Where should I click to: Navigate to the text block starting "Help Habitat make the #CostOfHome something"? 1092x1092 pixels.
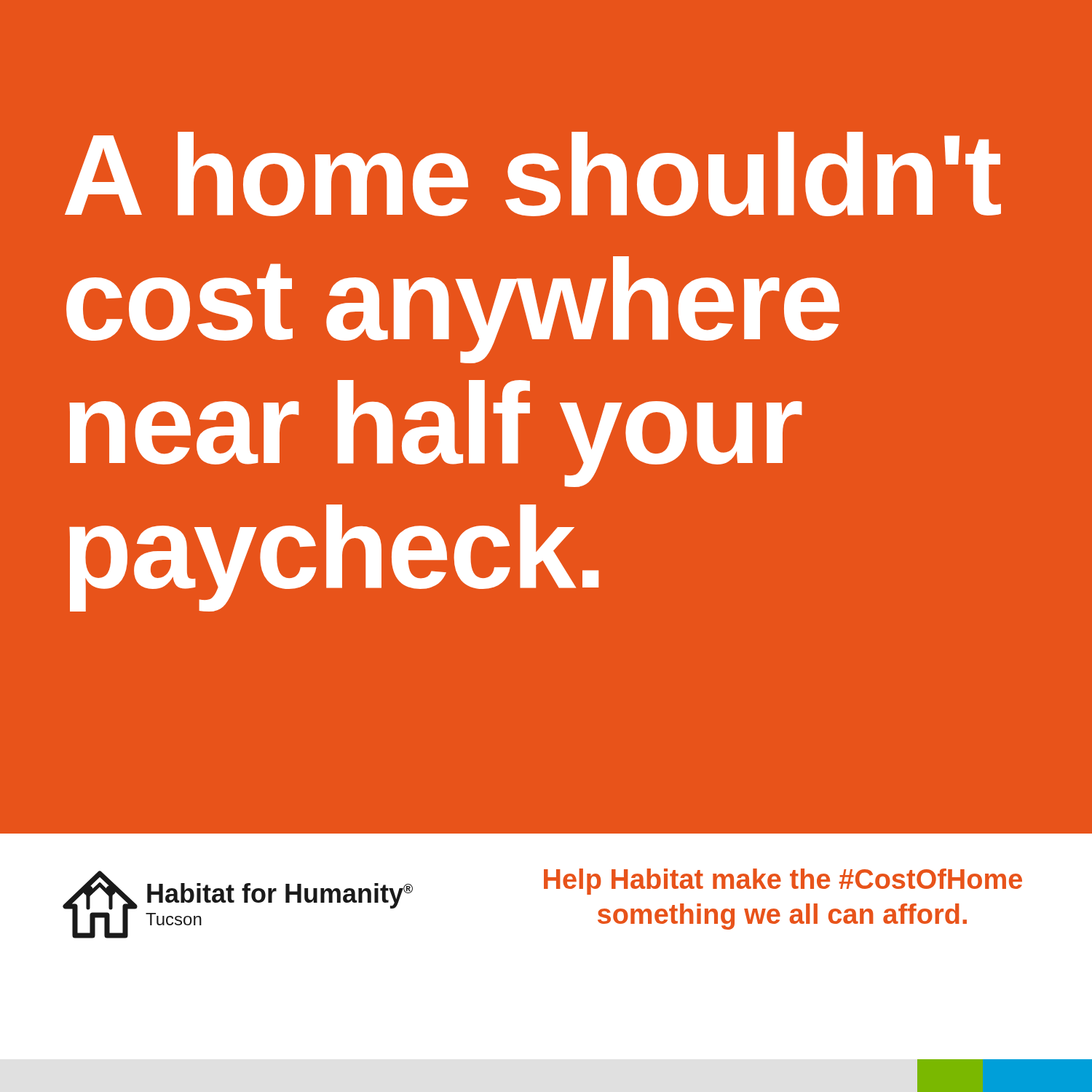tap(783, 897)
